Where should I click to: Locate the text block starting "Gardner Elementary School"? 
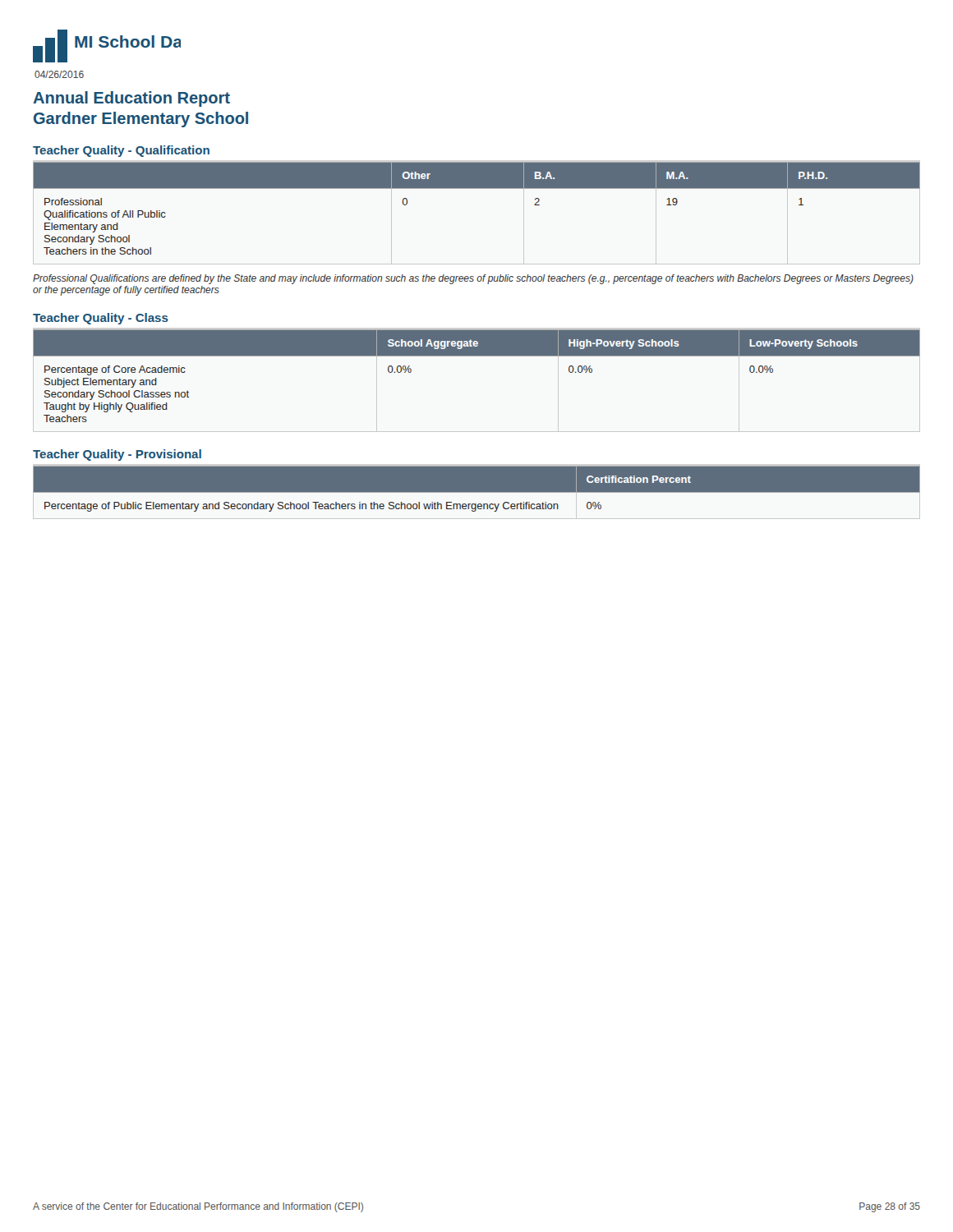pos(141,118)
